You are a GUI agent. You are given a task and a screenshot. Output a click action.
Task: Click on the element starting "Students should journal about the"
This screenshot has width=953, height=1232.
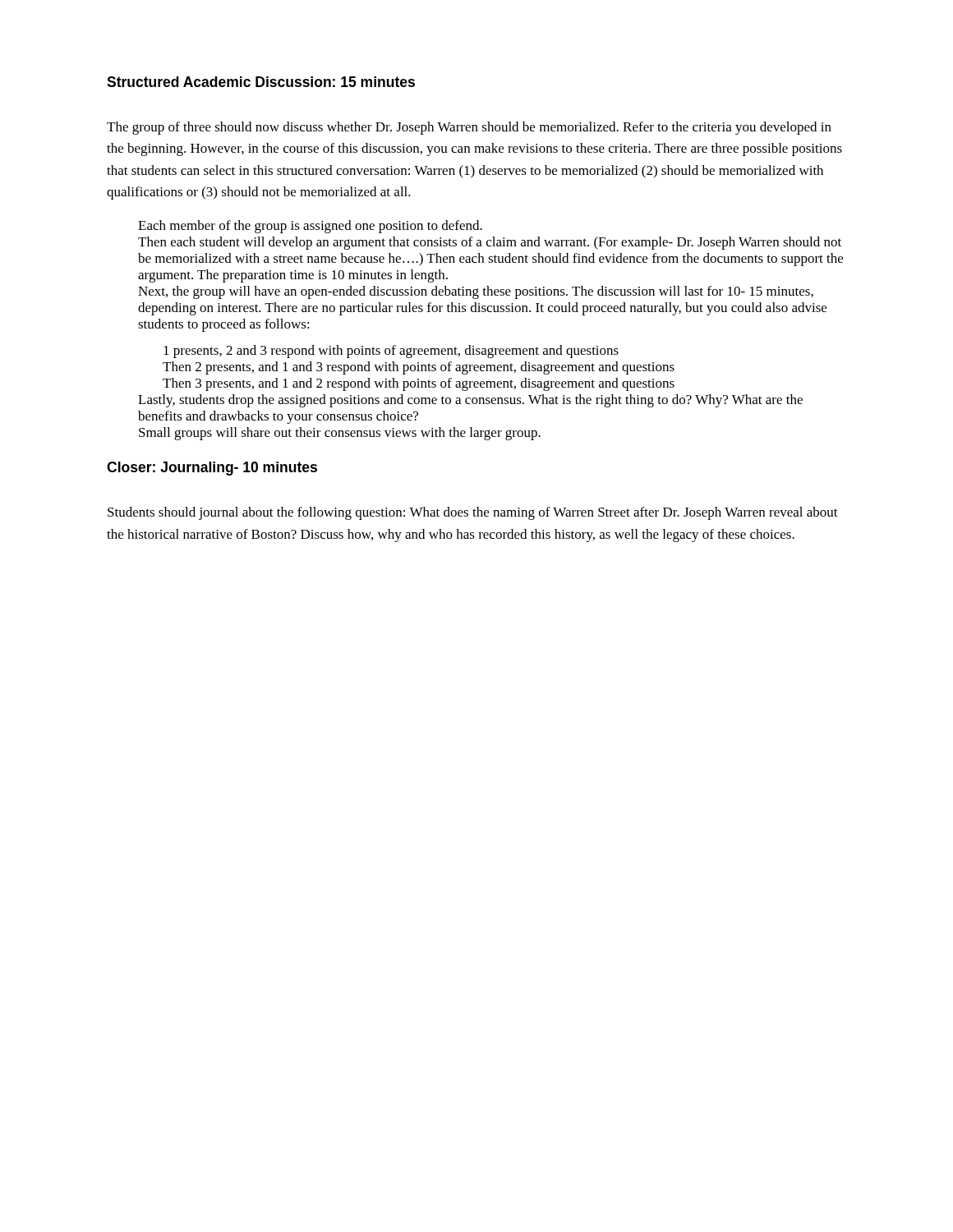click(476, 524)
